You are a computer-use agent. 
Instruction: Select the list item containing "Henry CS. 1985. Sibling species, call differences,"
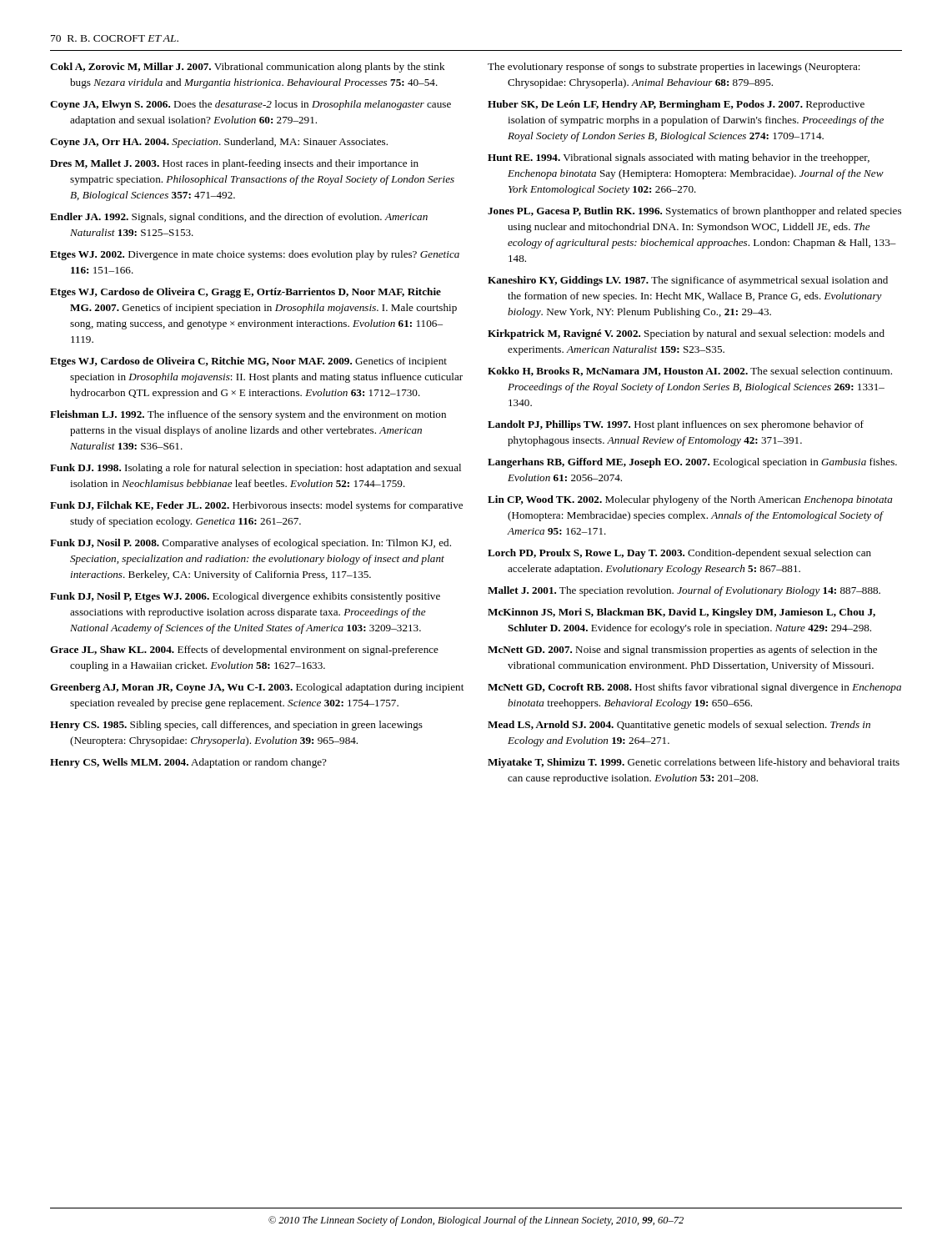pyautogui.click(x=236, y=732)
